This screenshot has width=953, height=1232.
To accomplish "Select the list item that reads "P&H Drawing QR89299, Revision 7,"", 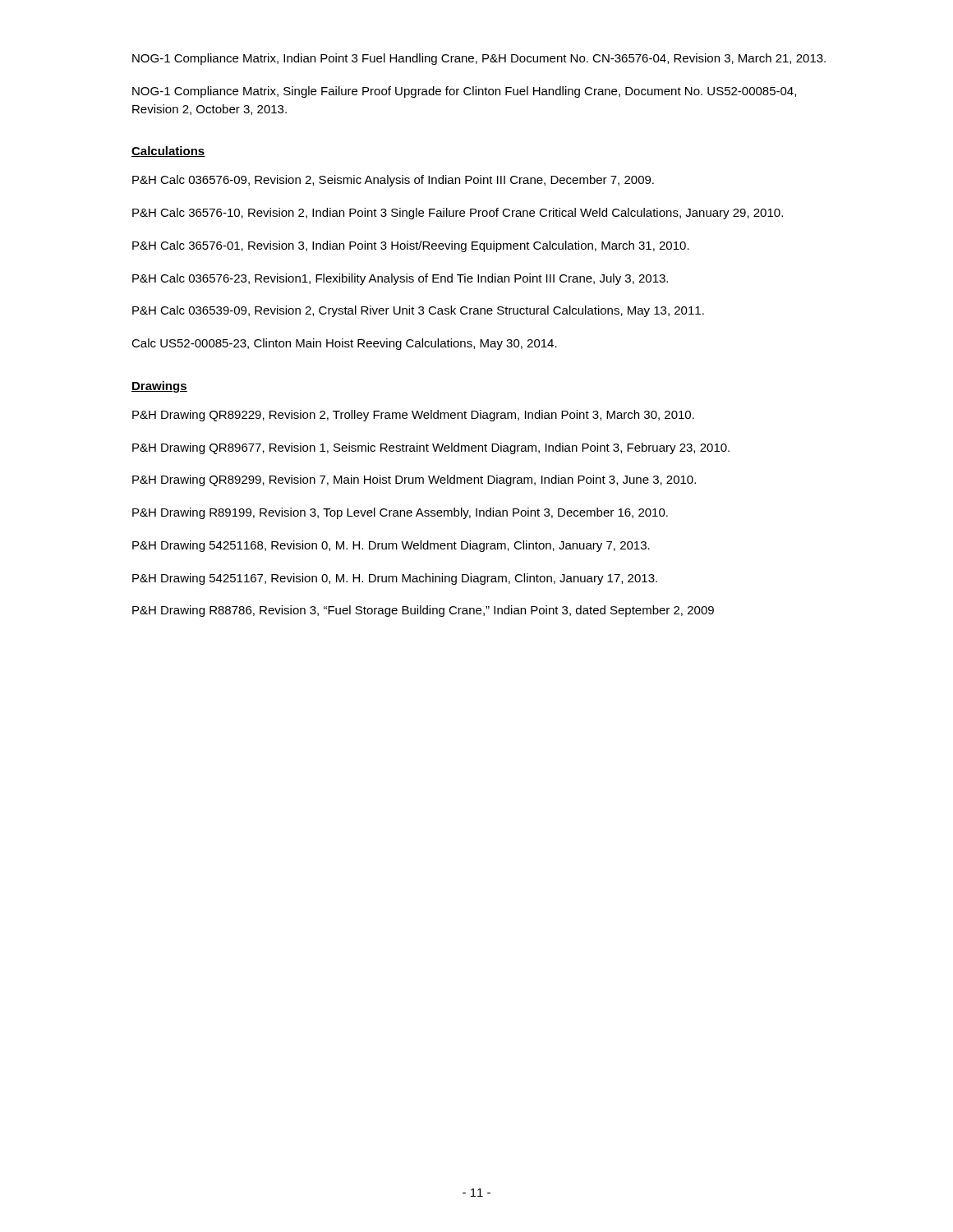I will tap(414, 479).
